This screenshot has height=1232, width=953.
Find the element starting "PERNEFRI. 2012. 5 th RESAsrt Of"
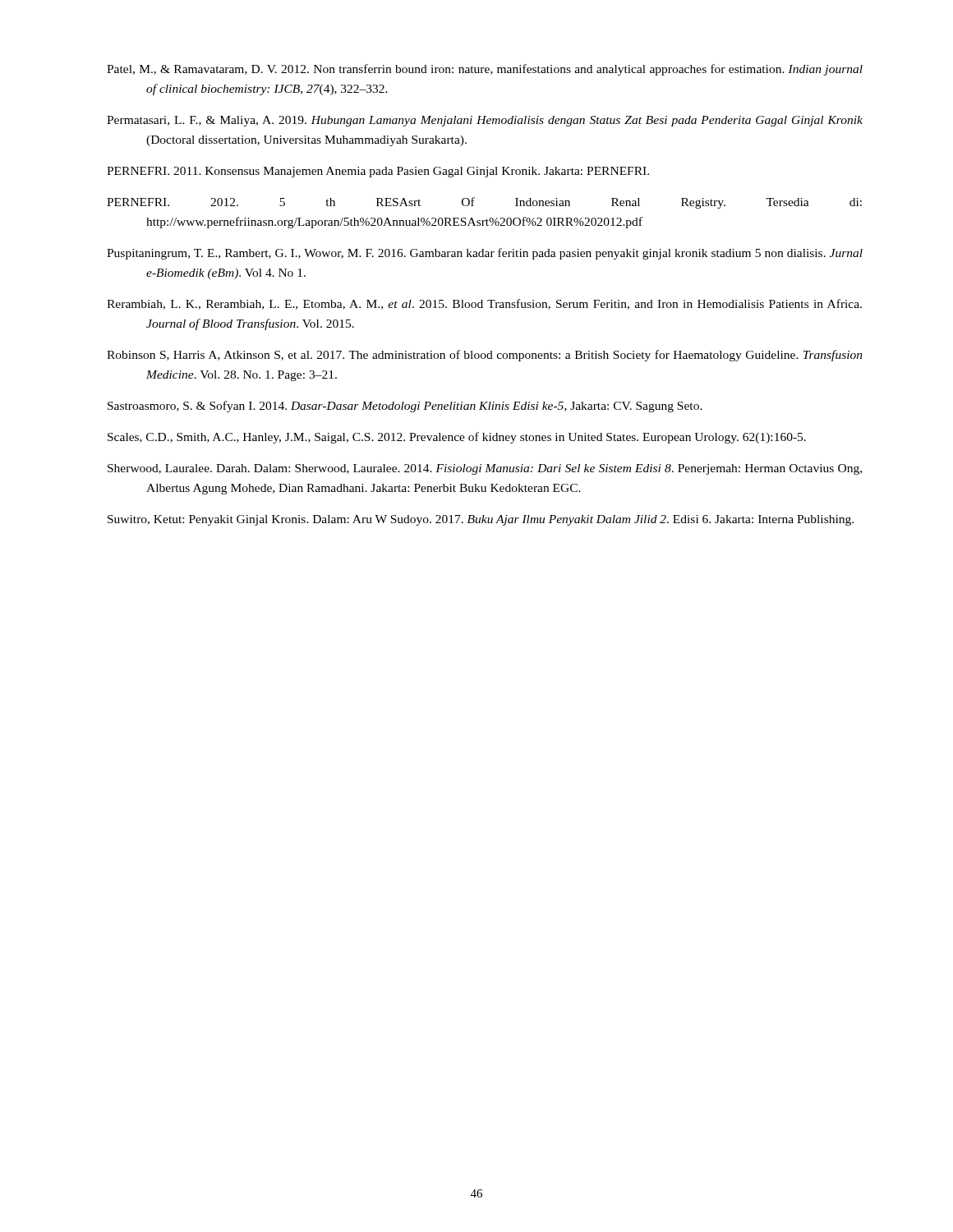click(485, 212)
